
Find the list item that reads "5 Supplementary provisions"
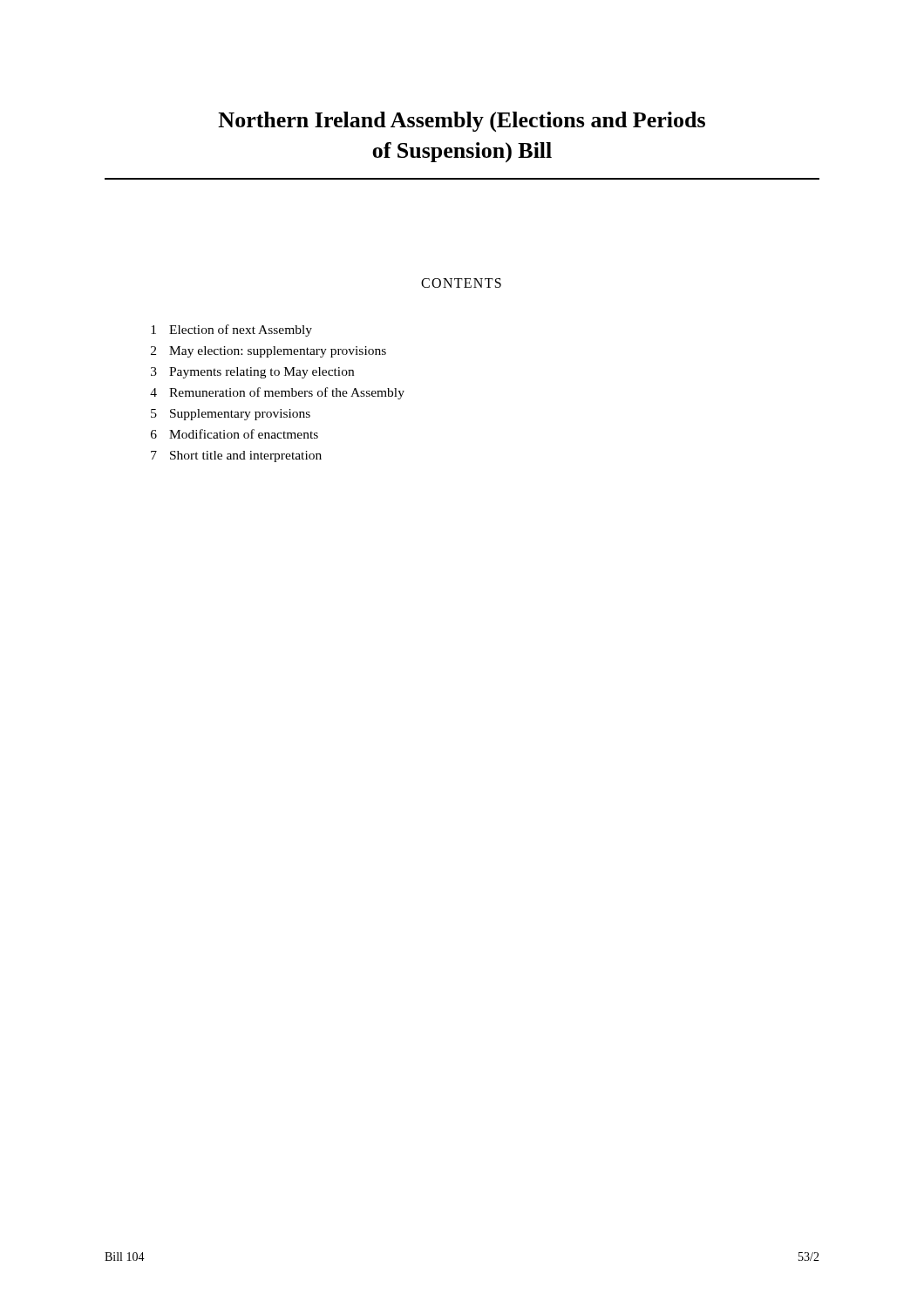tap(231, 415)
